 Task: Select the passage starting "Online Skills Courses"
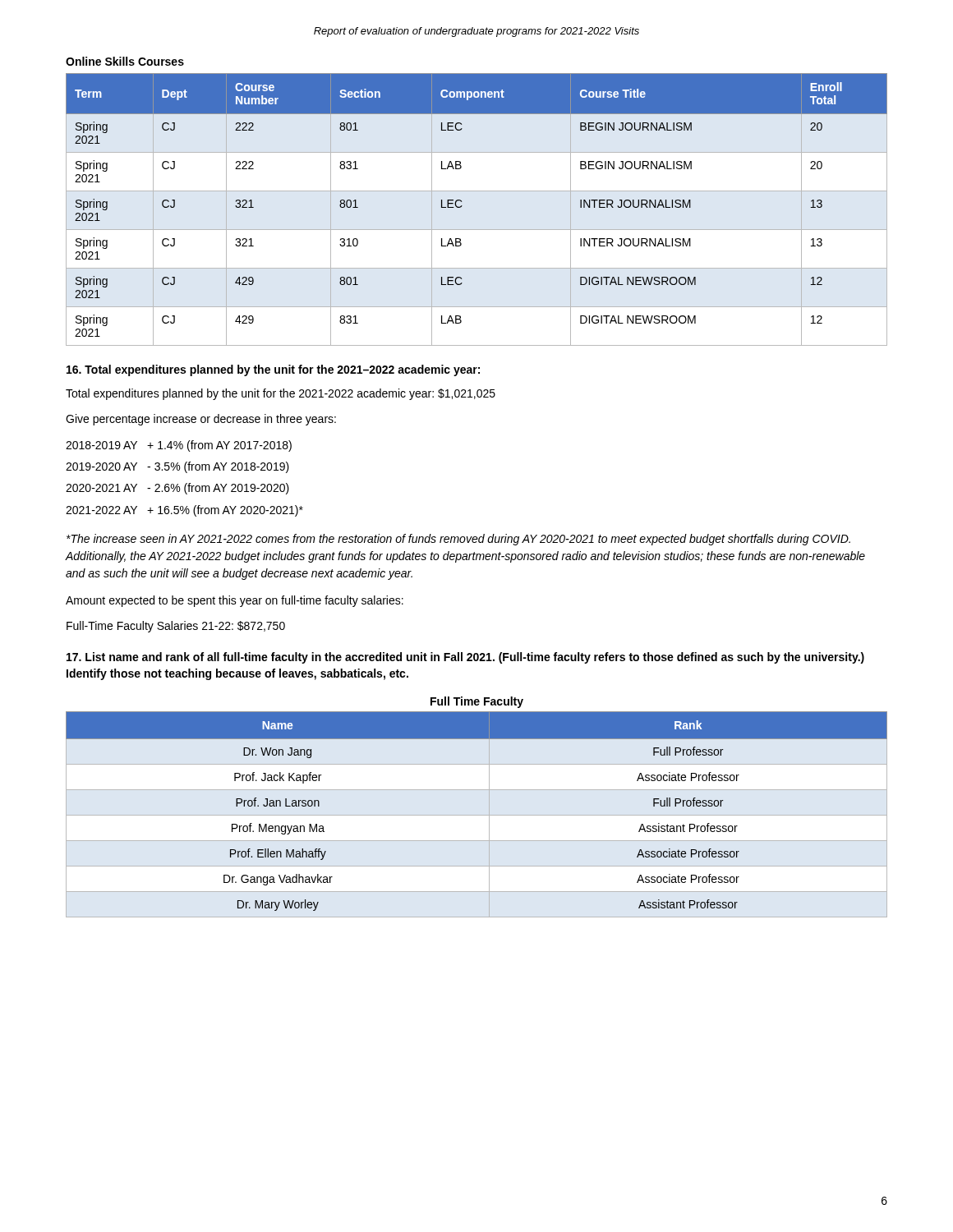pos(125,62)
